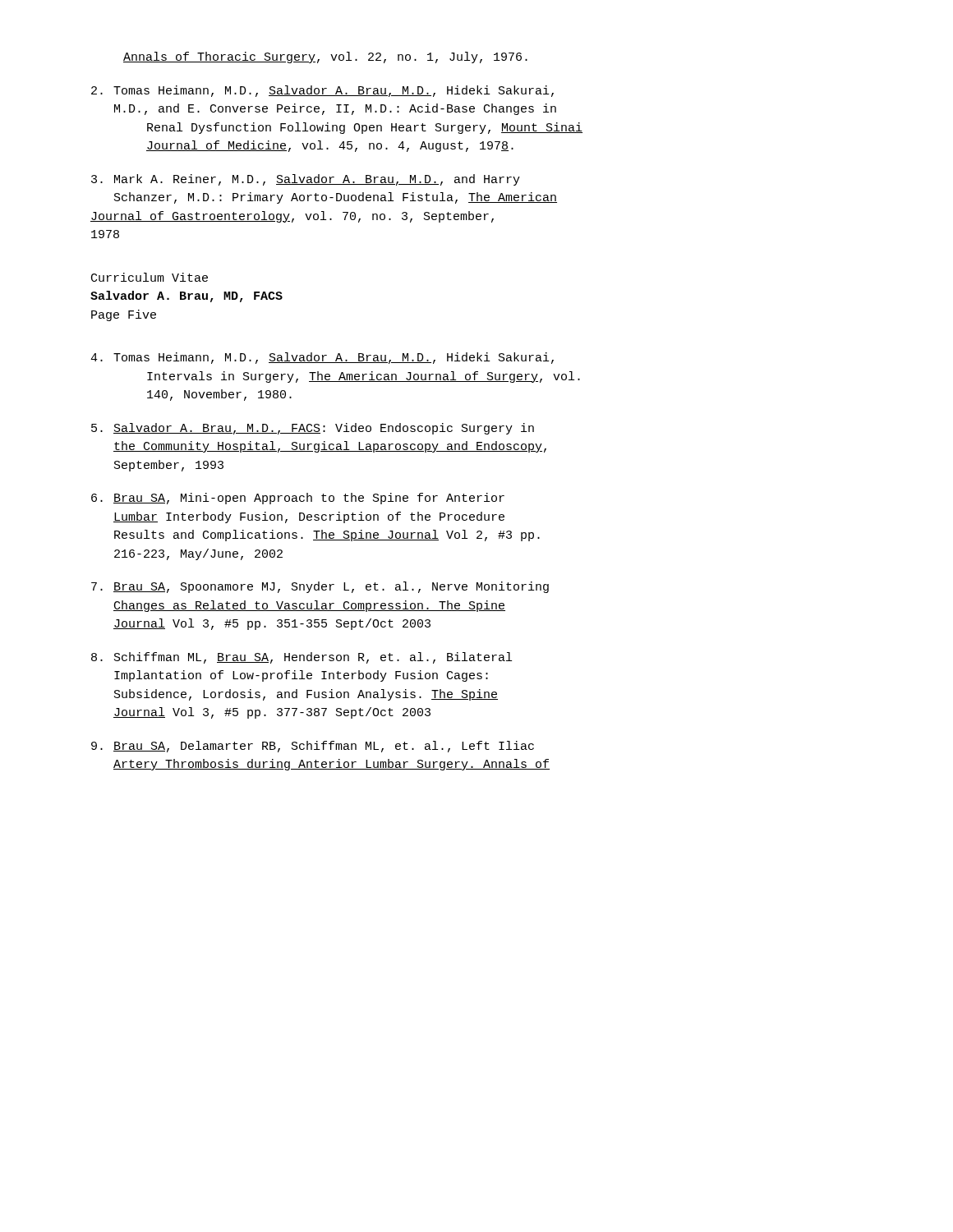Navigate to the text starting "6.Brau SA, Mini-open Approach to the Spine"
Screen dimensions: 1232x953
coord(482,527)
